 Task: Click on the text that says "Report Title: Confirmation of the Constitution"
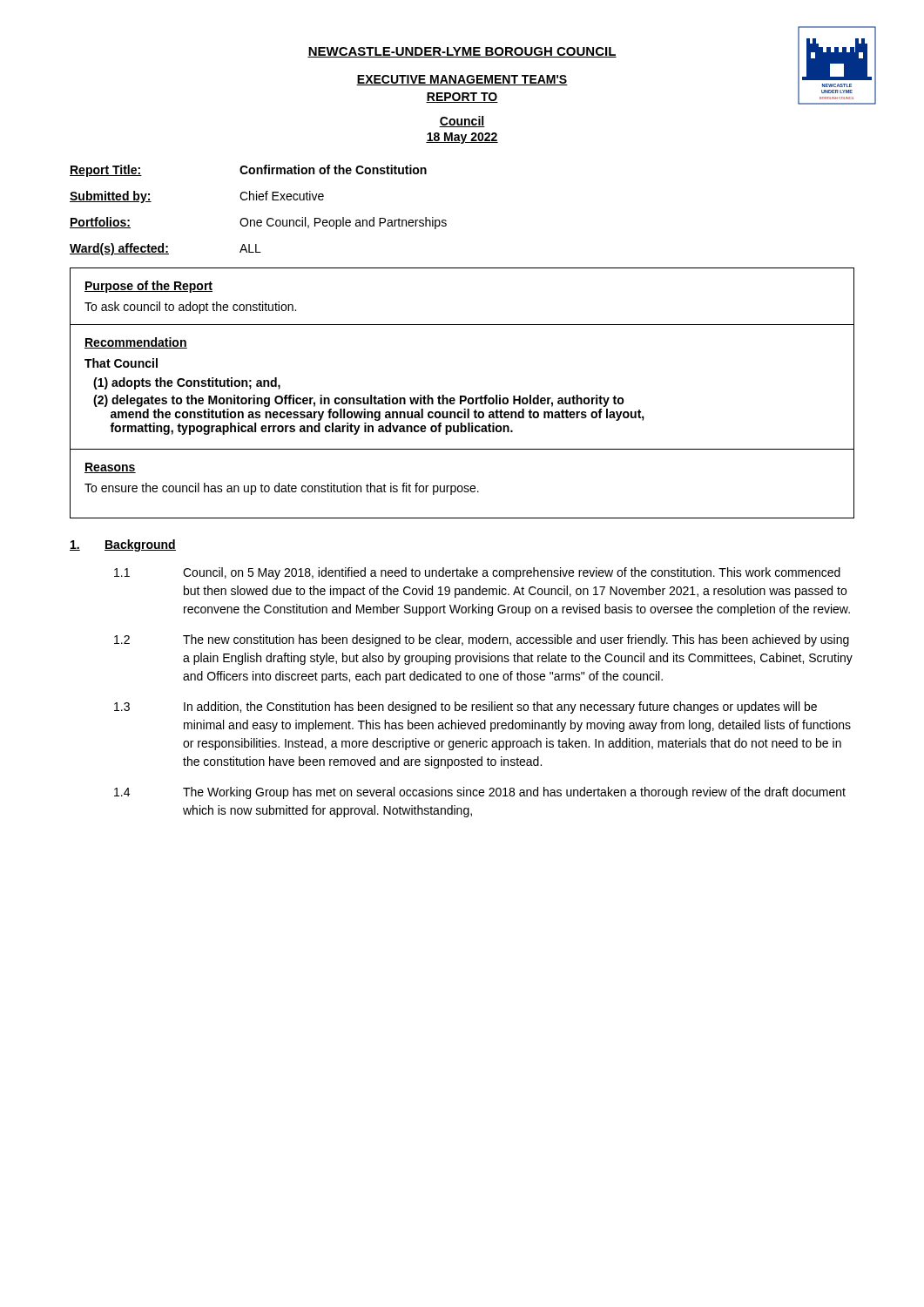tap(248, 170)
